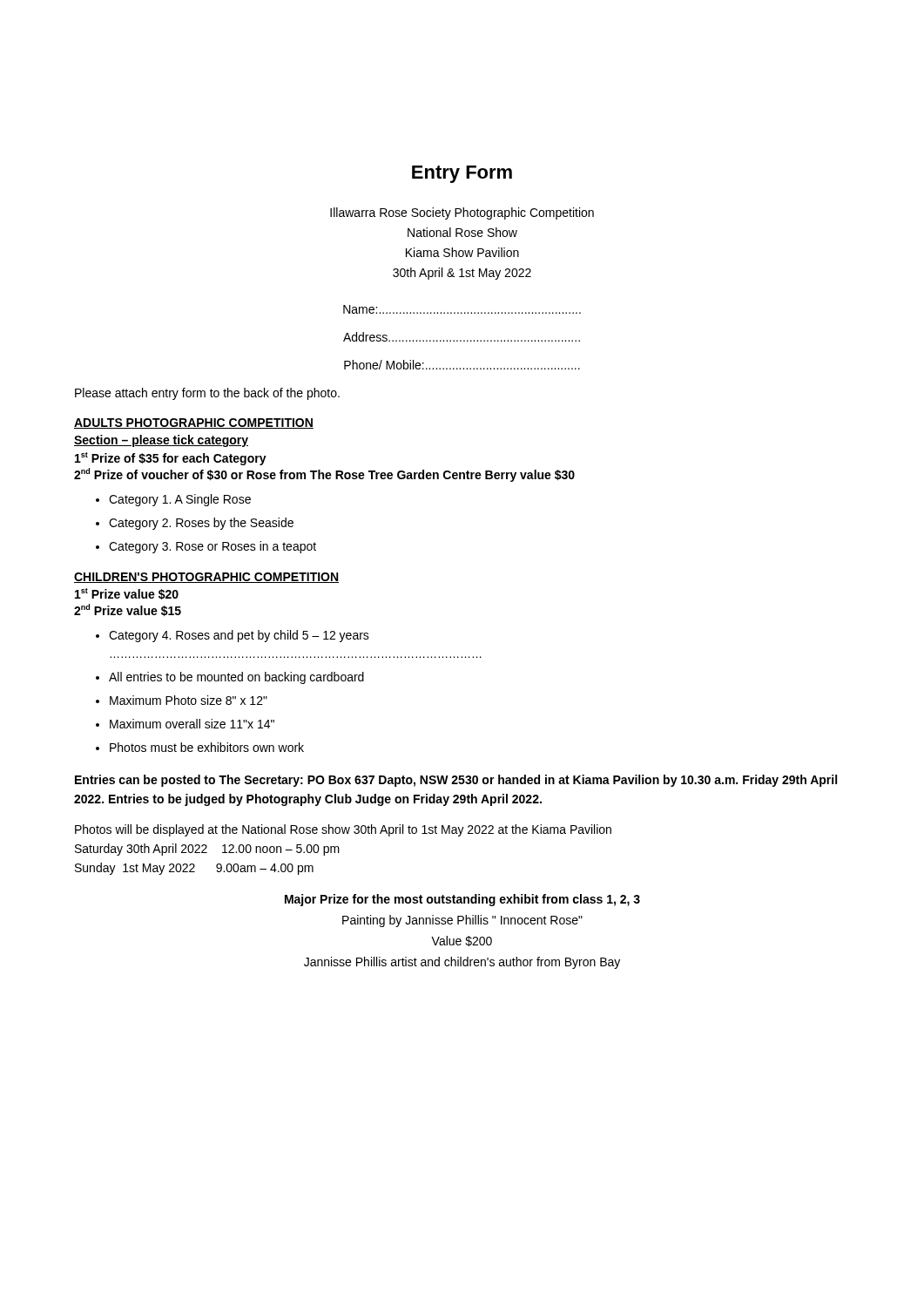The width and height of the screenshot is (924, 1307).
Task: Click on the block starting "Category 1. A Single"
Action: click(x=180, y=499)
